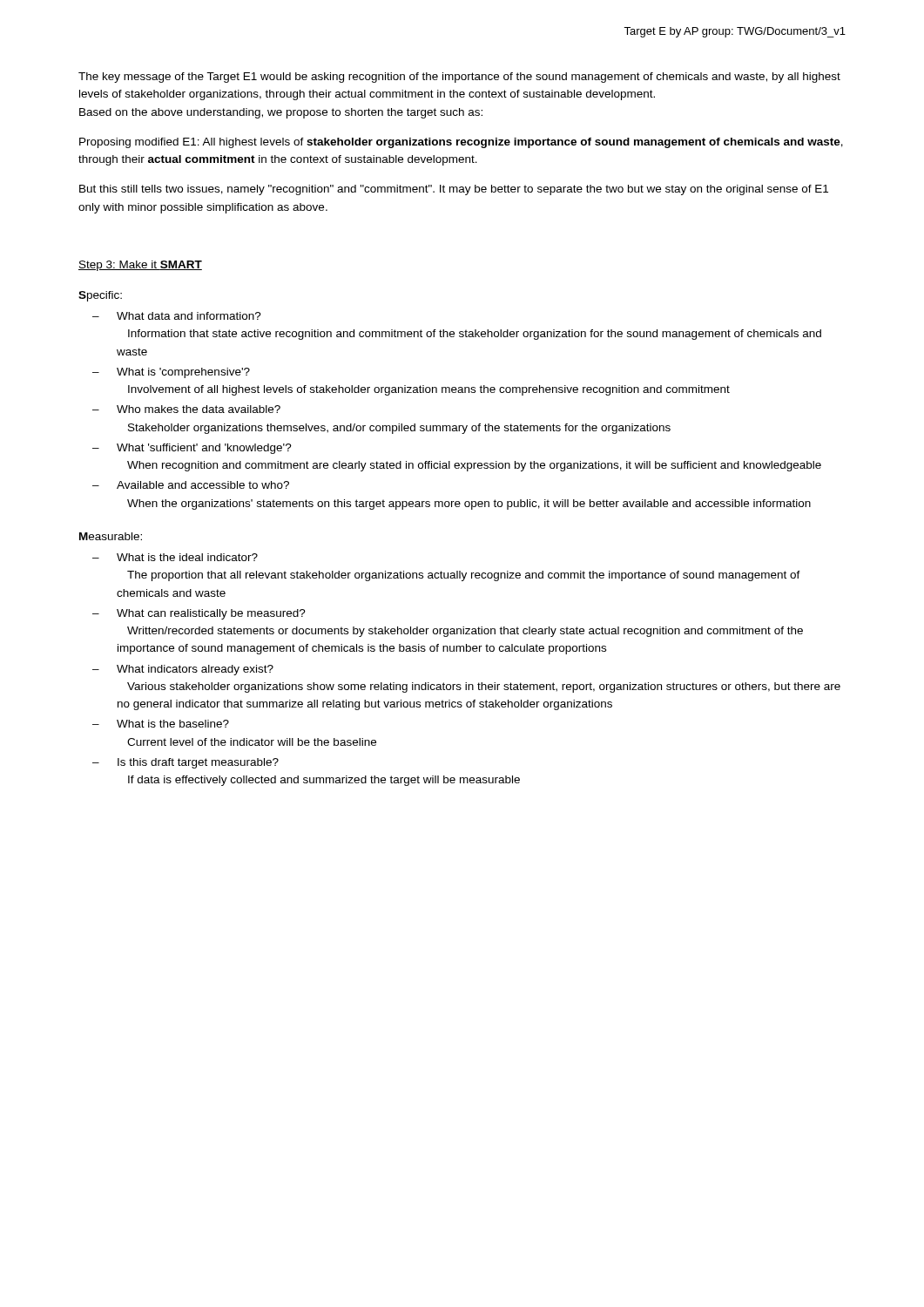Locate the text starting "– Who makes the data"

[462, 419]
